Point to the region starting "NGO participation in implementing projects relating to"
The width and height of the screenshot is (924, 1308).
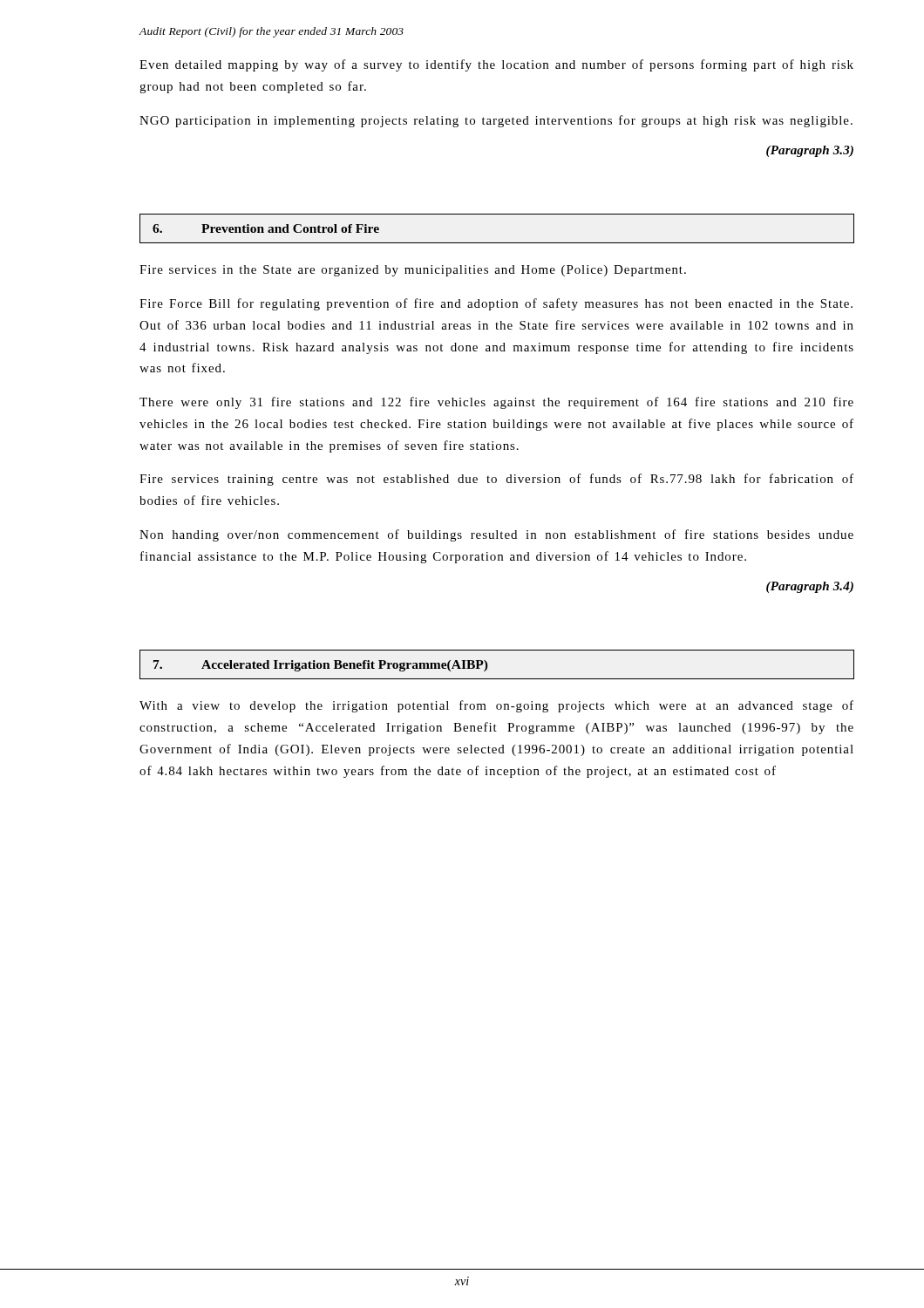tap(497, 120)
